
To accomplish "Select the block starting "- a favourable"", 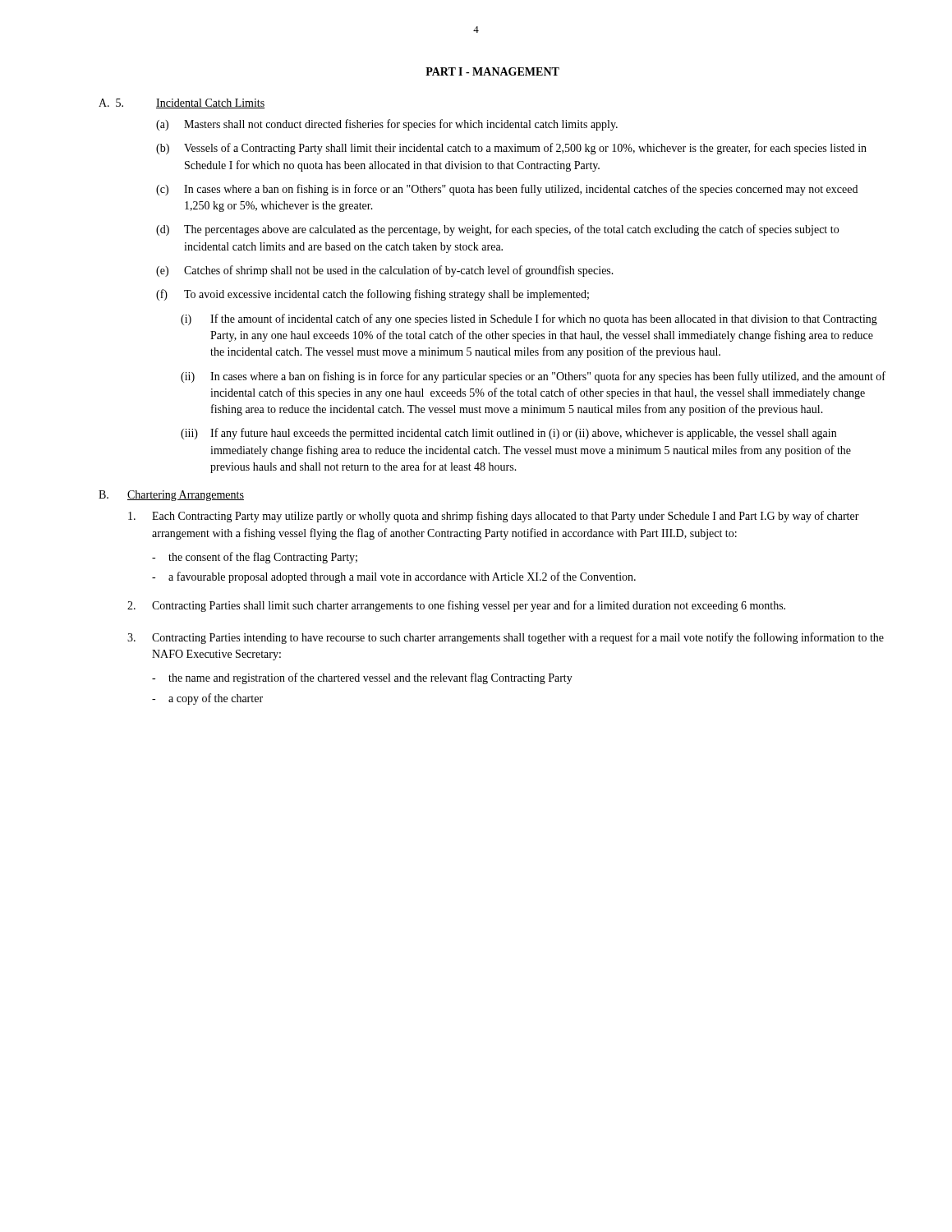I will pyautogui.click(x=519, y=578).
